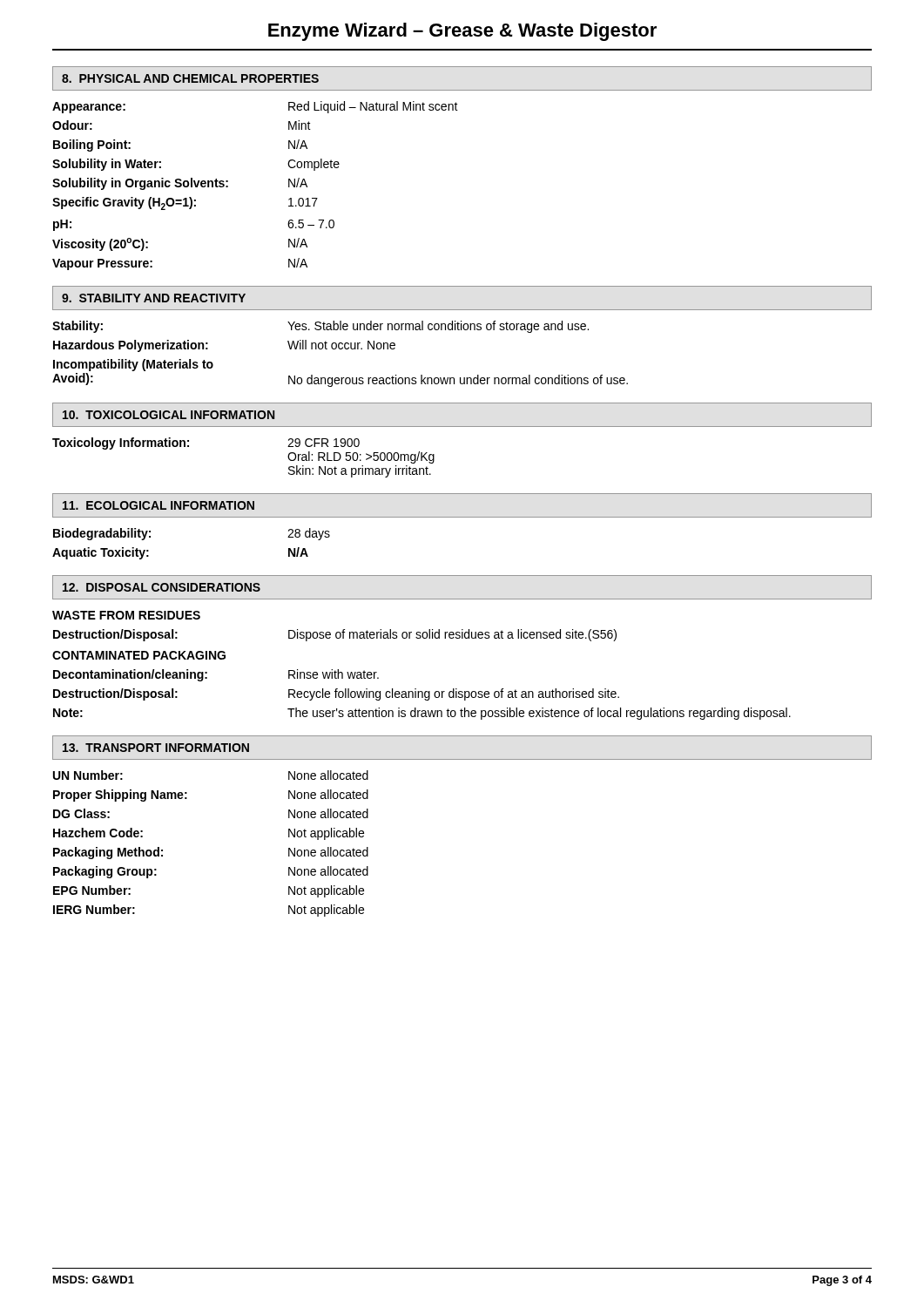Select the text block that says "WASTE FROM RESIDUES Destruction/Disposal: Dispose of"
The height and width of the screenshot is (1307, 924).
[x=126, y=615]
